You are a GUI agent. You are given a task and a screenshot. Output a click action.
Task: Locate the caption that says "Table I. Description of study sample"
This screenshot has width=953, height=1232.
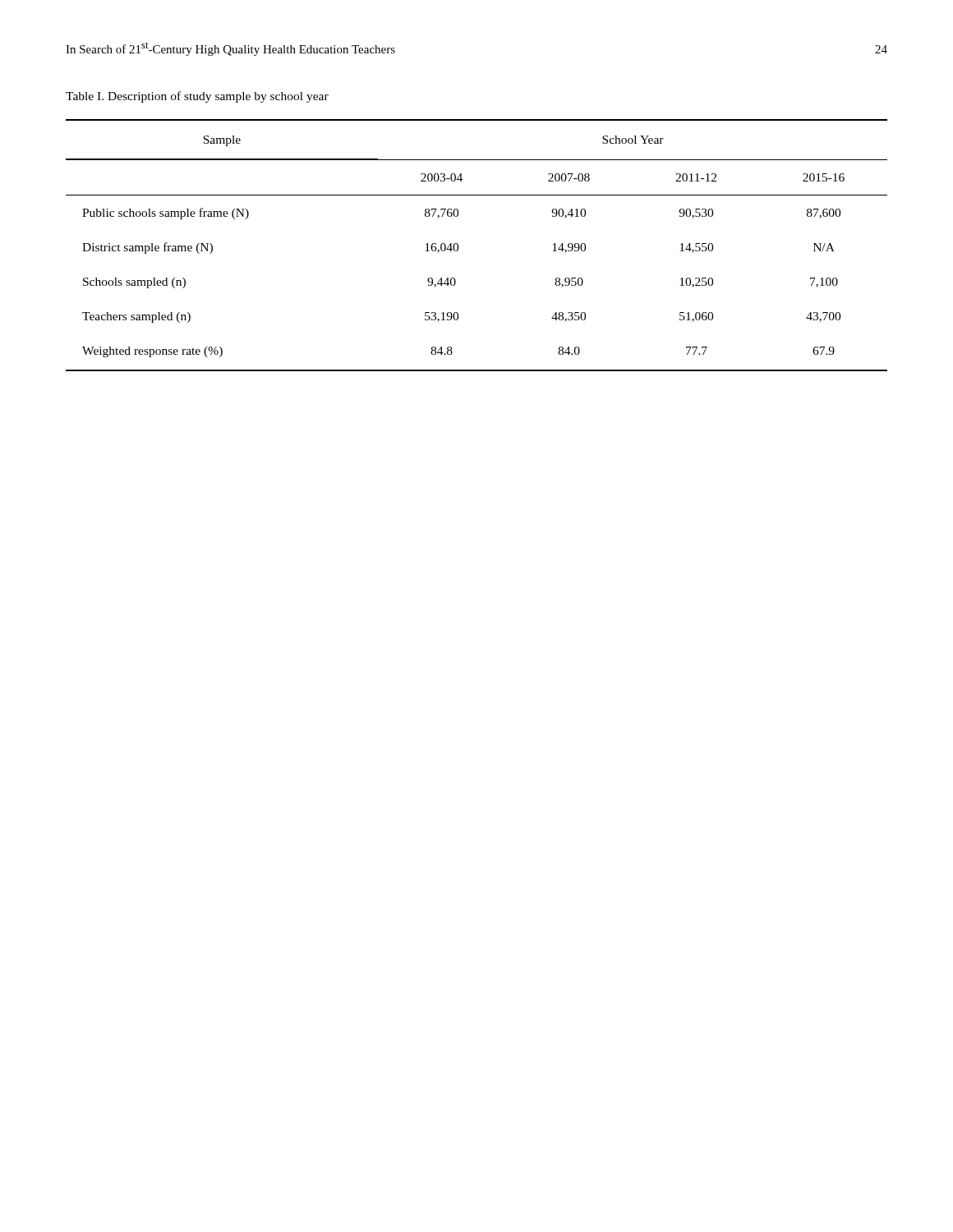(x=197, y=96)
